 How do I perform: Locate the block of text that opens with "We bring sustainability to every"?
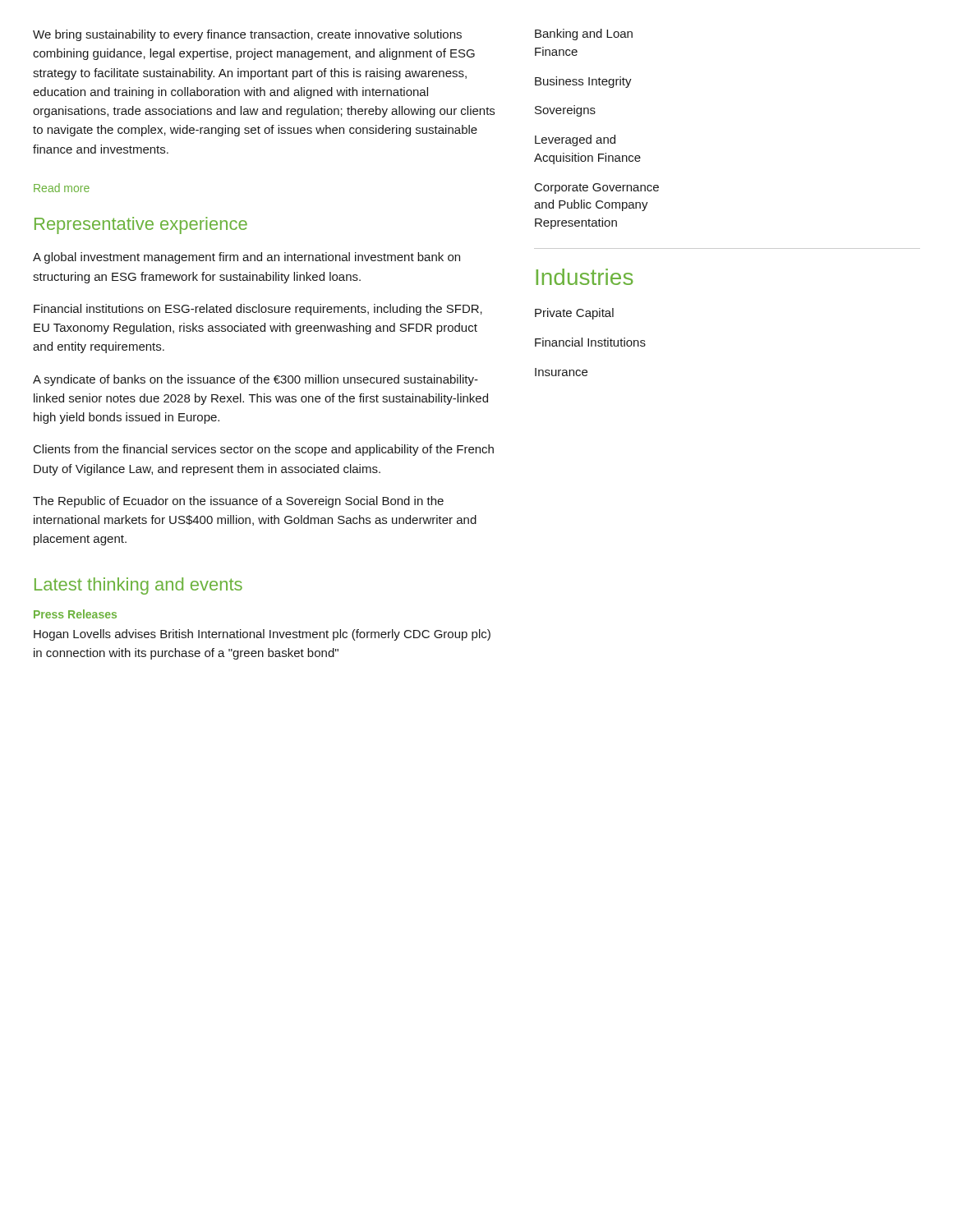coord(264,91)
